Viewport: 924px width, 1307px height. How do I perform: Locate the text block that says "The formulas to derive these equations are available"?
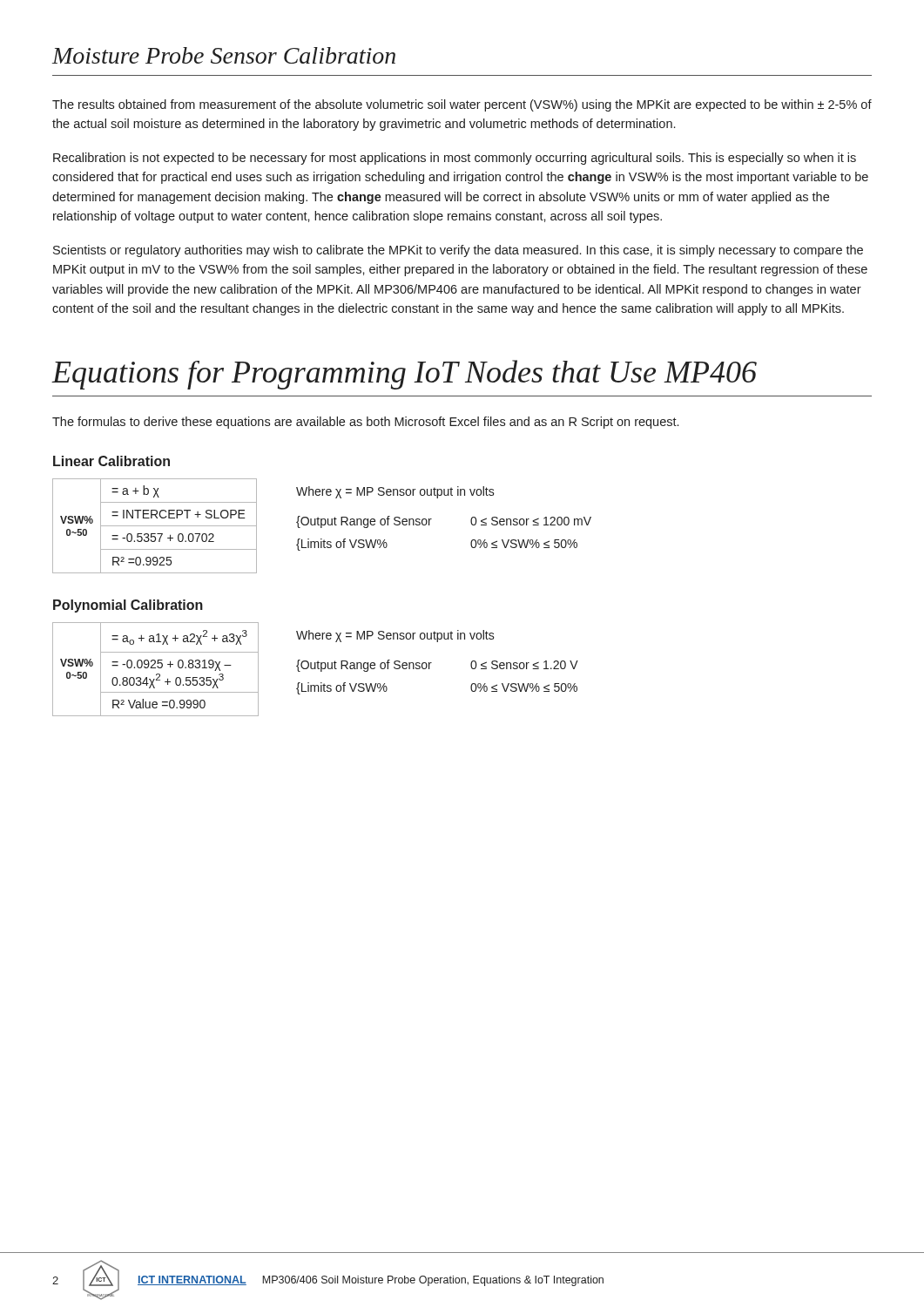tap(366, 421)
